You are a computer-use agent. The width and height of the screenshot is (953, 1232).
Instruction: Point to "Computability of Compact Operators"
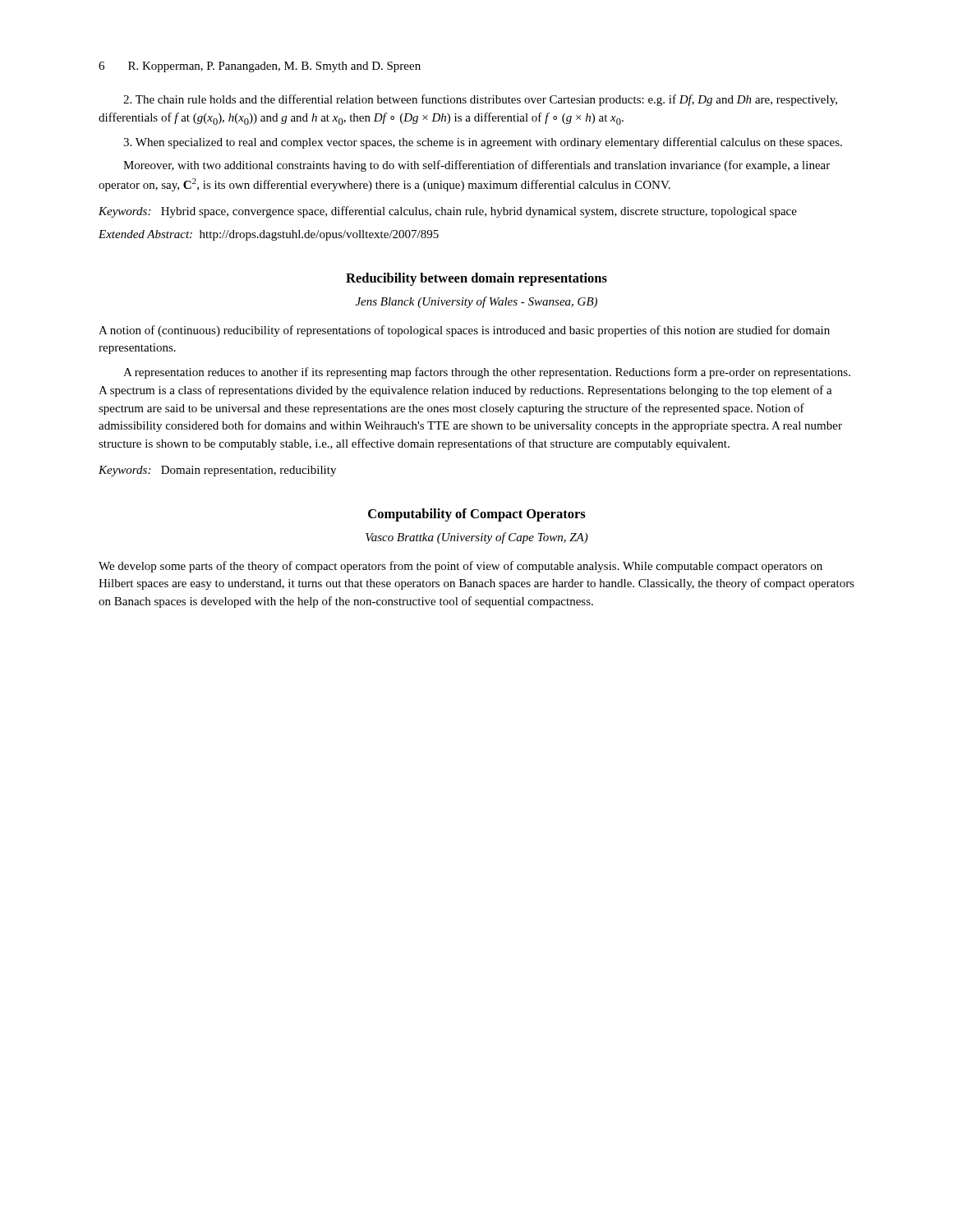click(476, 513)
